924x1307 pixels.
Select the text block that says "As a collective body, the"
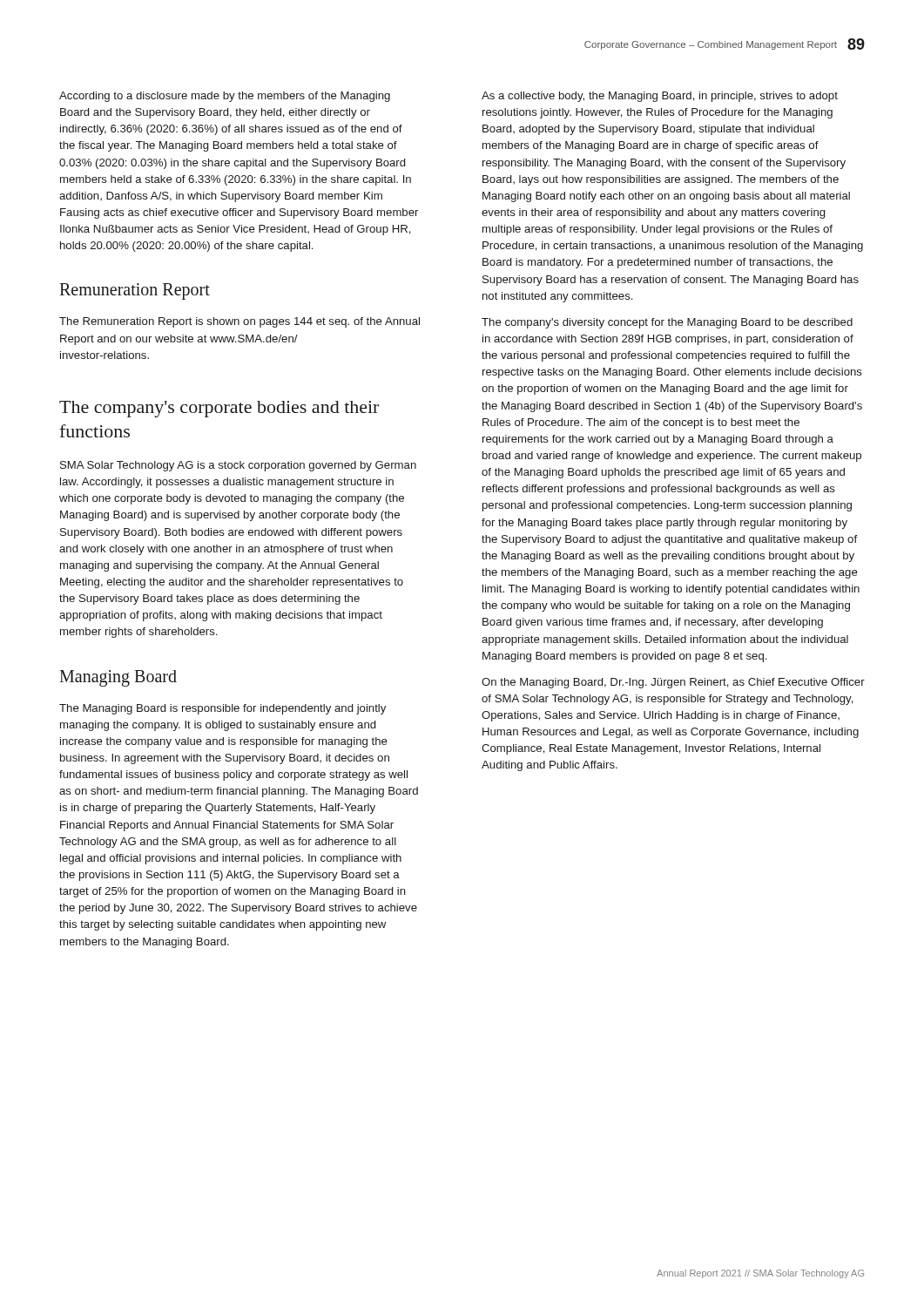point(673,196)
